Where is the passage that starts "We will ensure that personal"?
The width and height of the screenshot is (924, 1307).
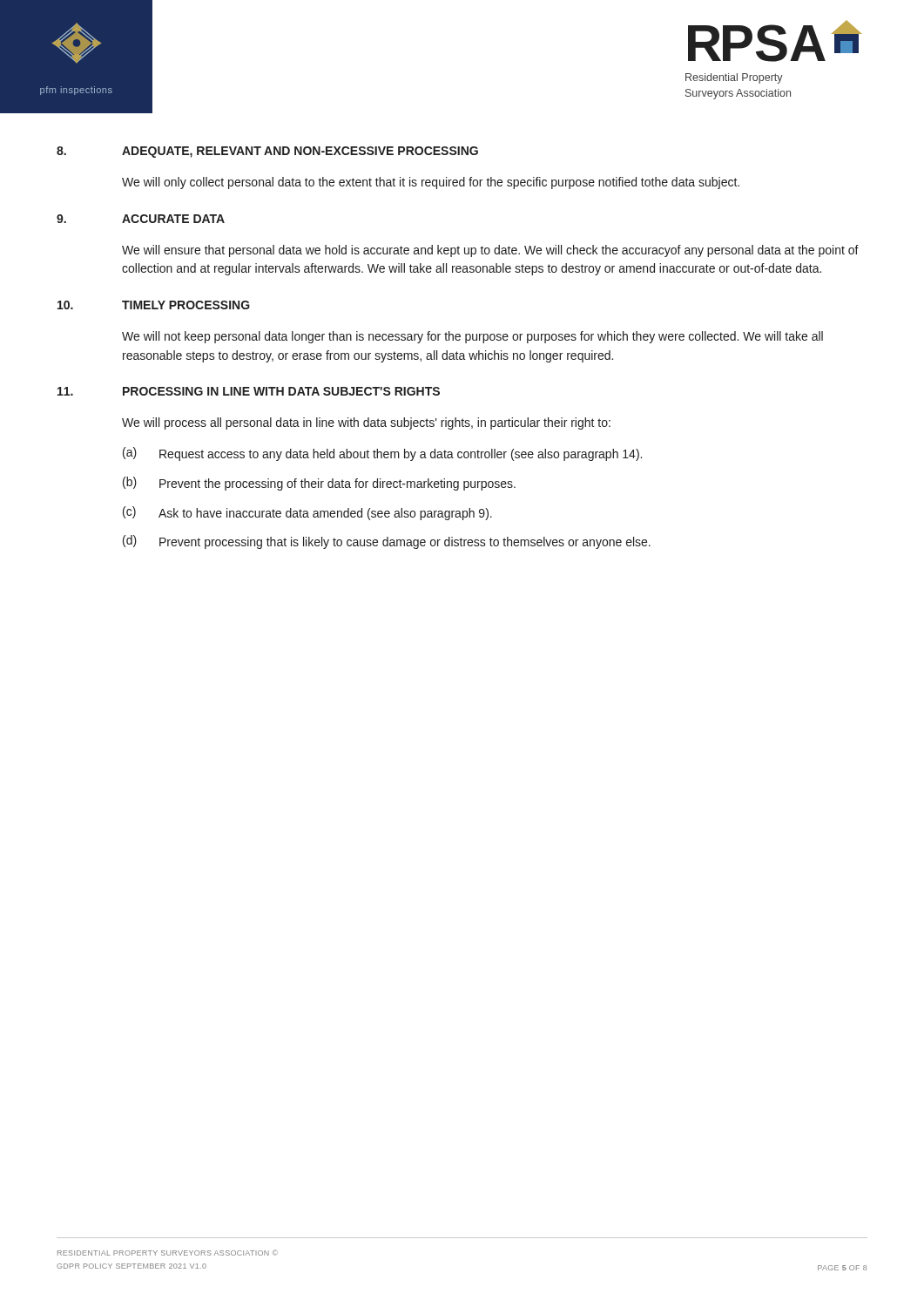490,259
